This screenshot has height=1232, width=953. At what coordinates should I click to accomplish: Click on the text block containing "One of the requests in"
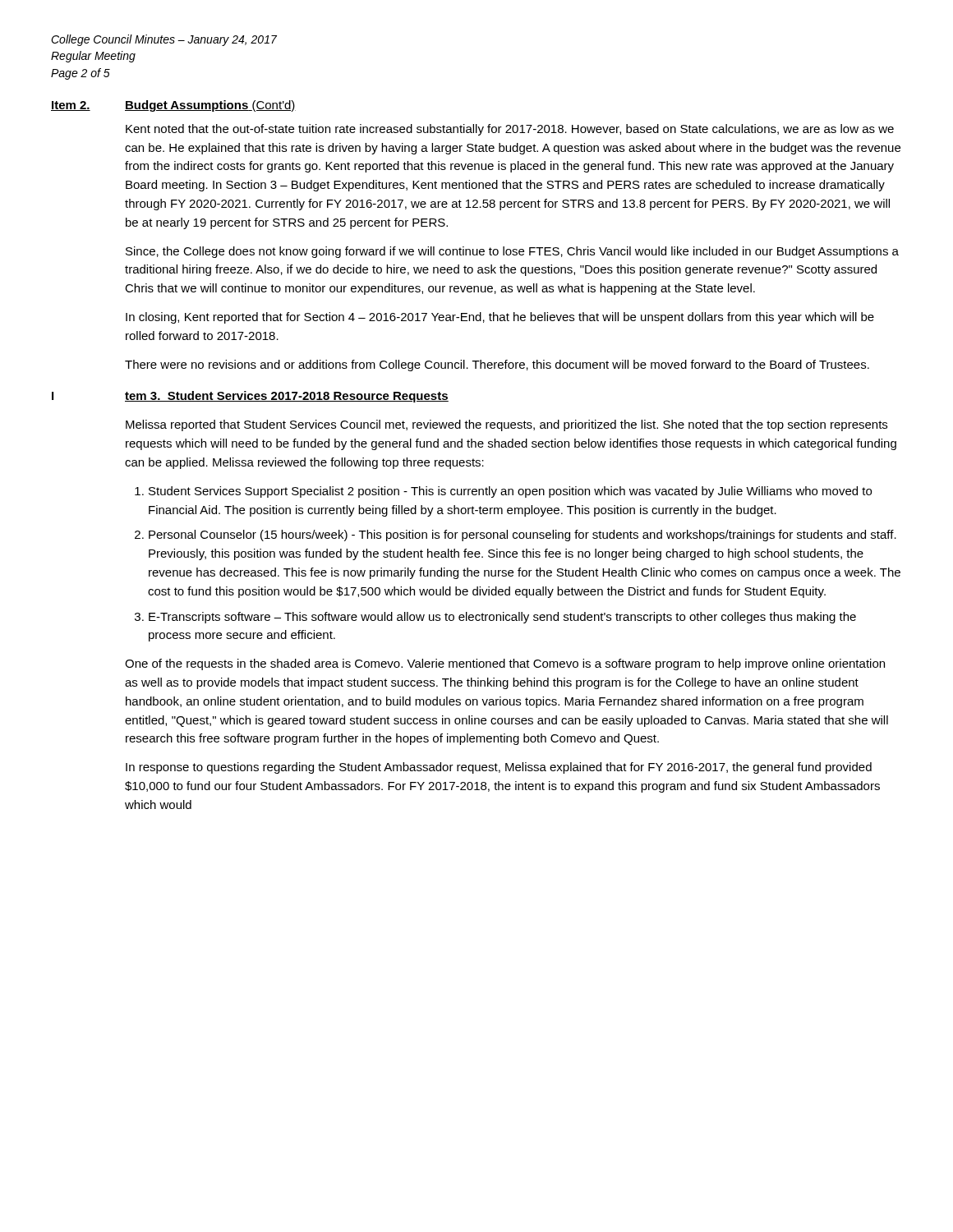pos(513,702)
